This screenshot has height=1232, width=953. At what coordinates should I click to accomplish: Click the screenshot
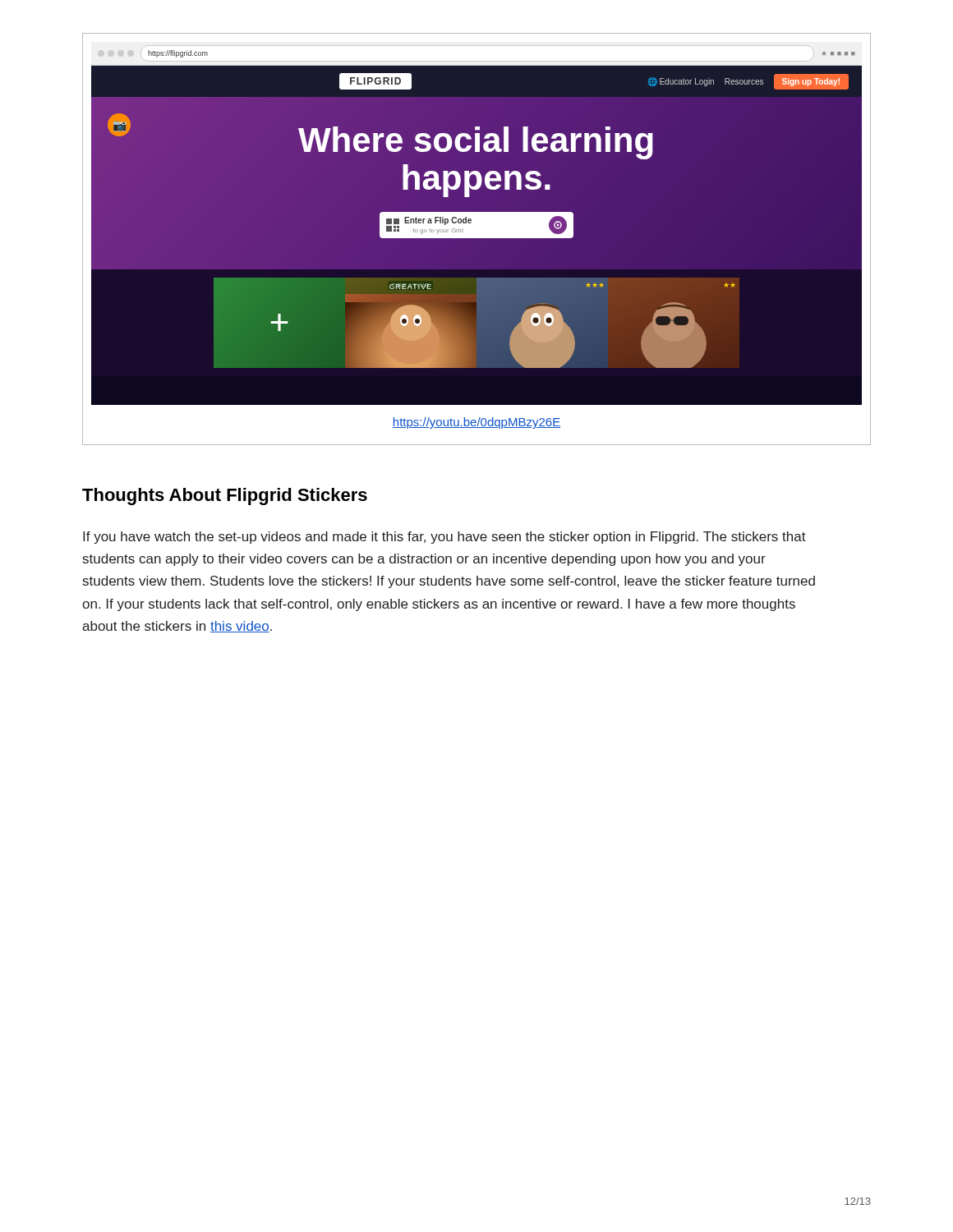point(476,239)
